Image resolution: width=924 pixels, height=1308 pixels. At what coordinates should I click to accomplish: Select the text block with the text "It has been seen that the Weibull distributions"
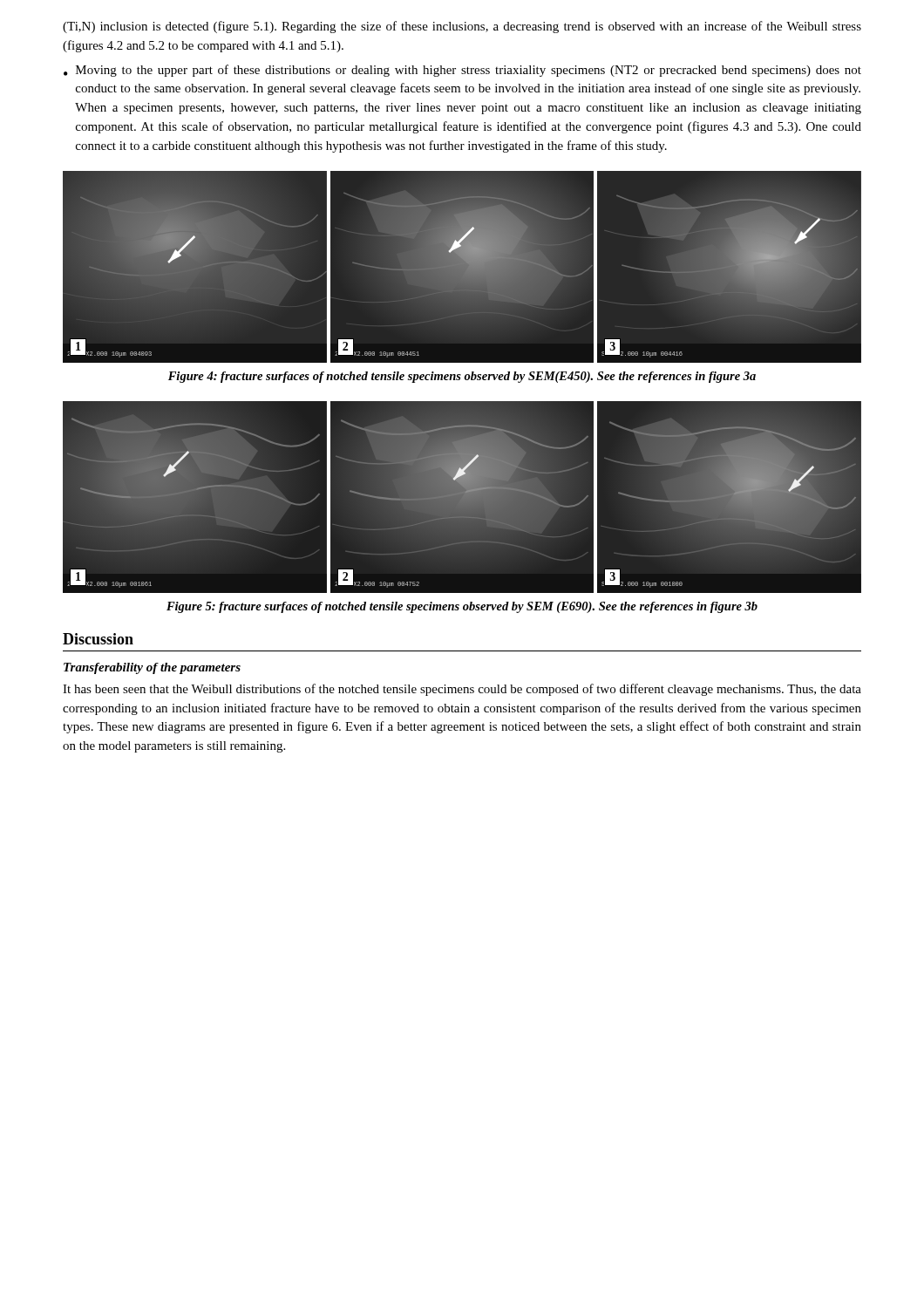point(462,718)
